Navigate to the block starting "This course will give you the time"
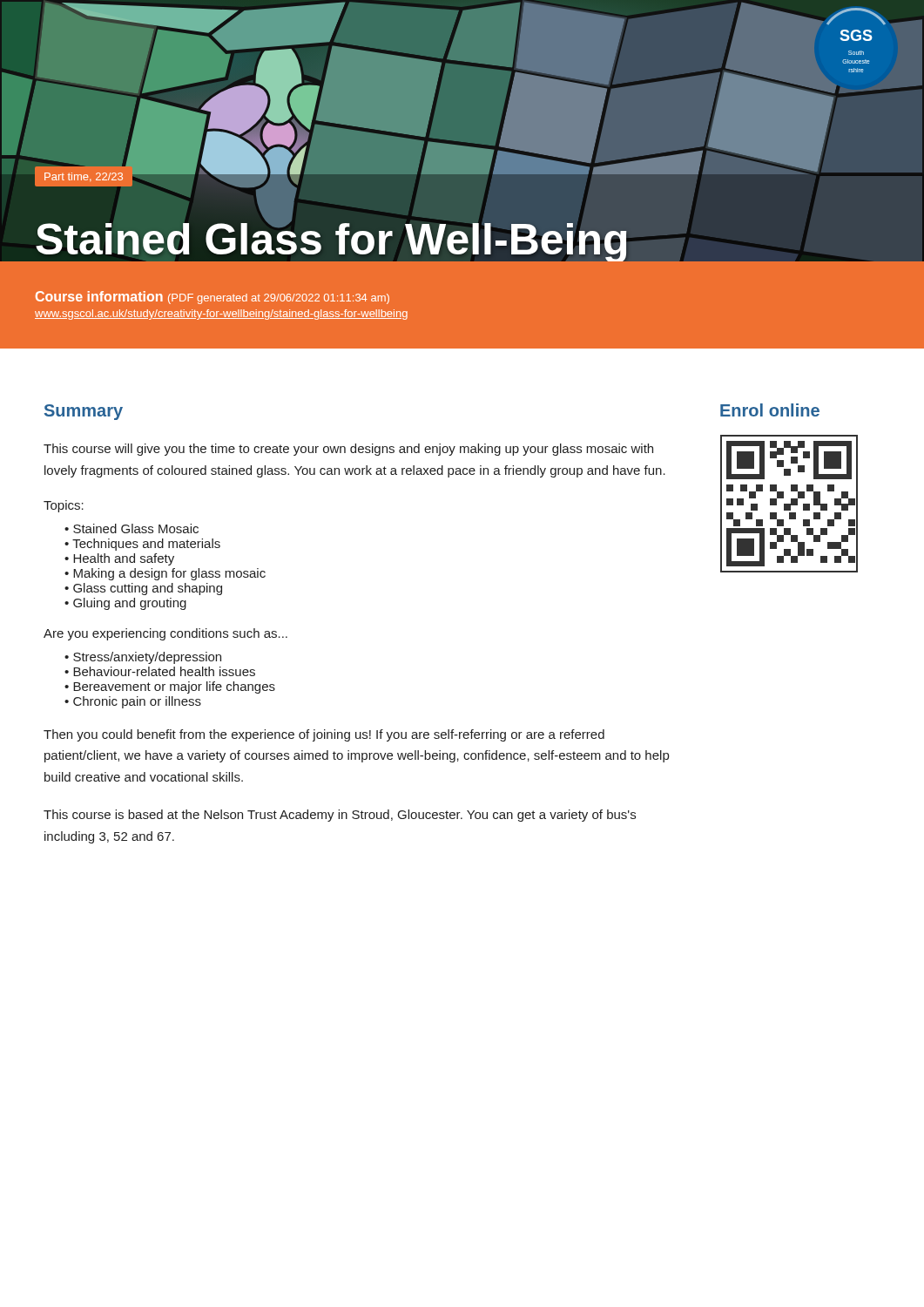Viewport: 924px width, 1307px height. (x=355, y=459)
